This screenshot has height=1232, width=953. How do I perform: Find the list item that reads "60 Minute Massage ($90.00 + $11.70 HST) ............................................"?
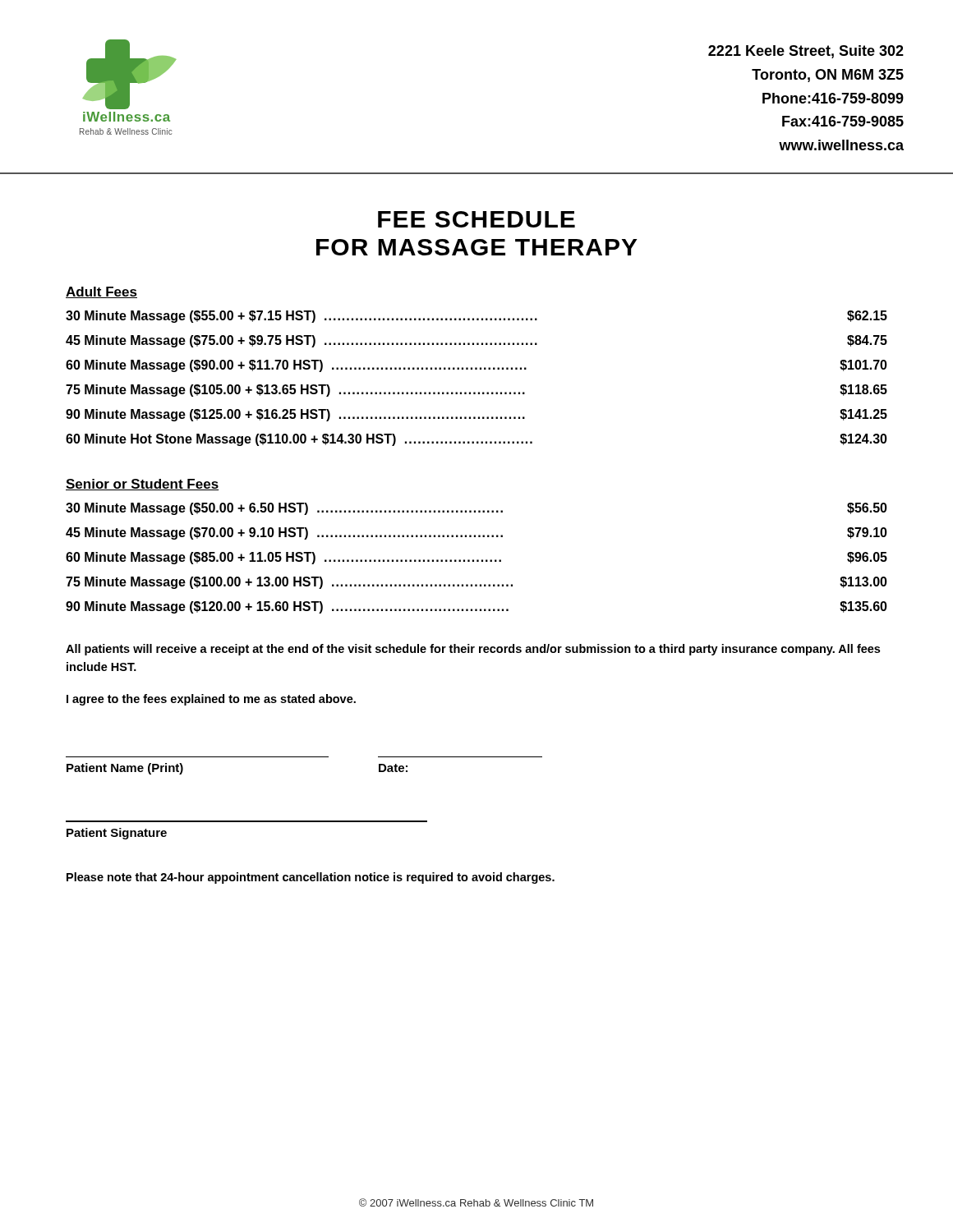[476, 366]
